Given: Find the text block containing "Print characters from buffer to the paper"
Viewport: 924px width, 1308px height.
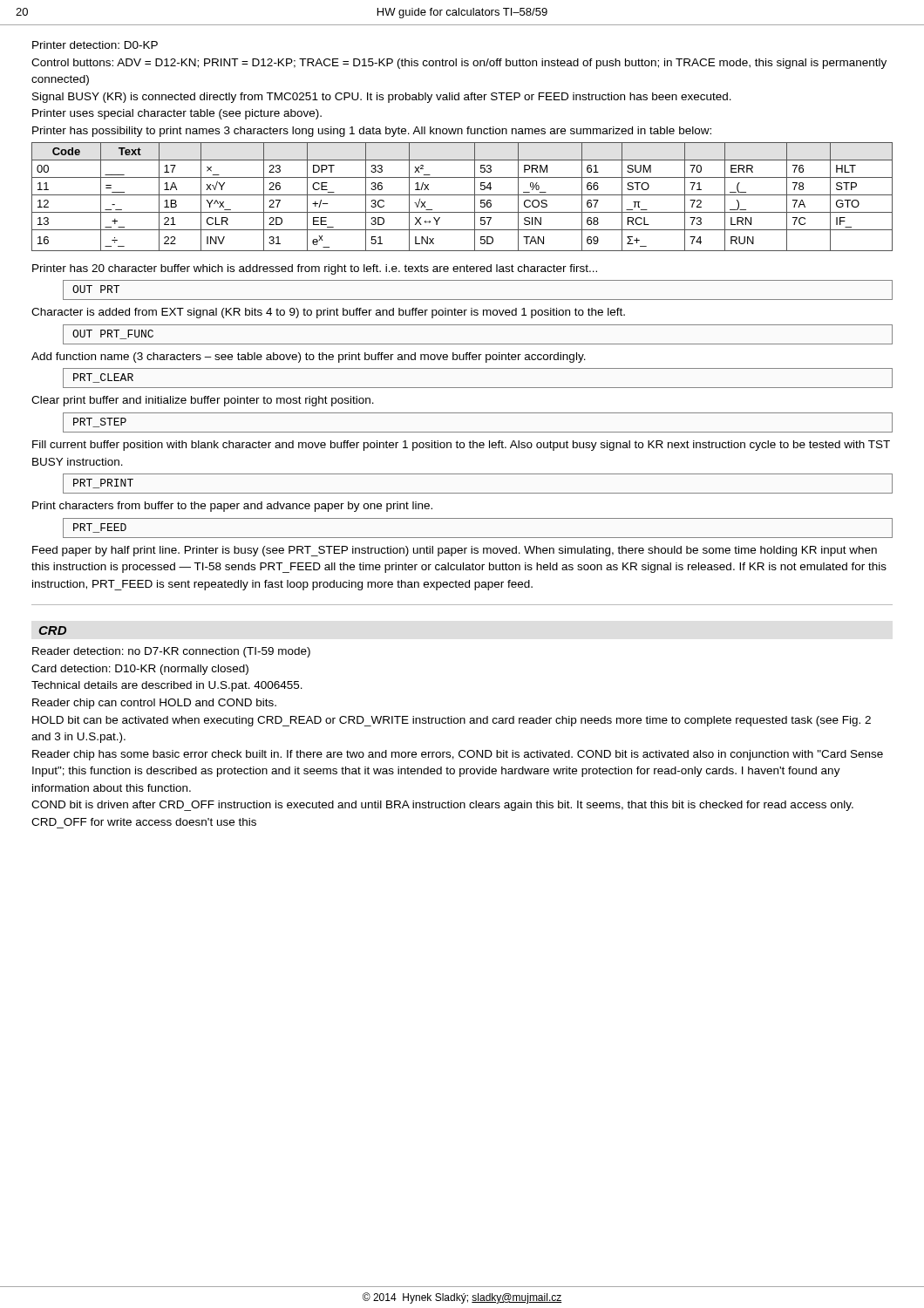Looking at the screenshot, I should (x=232, y=505).
